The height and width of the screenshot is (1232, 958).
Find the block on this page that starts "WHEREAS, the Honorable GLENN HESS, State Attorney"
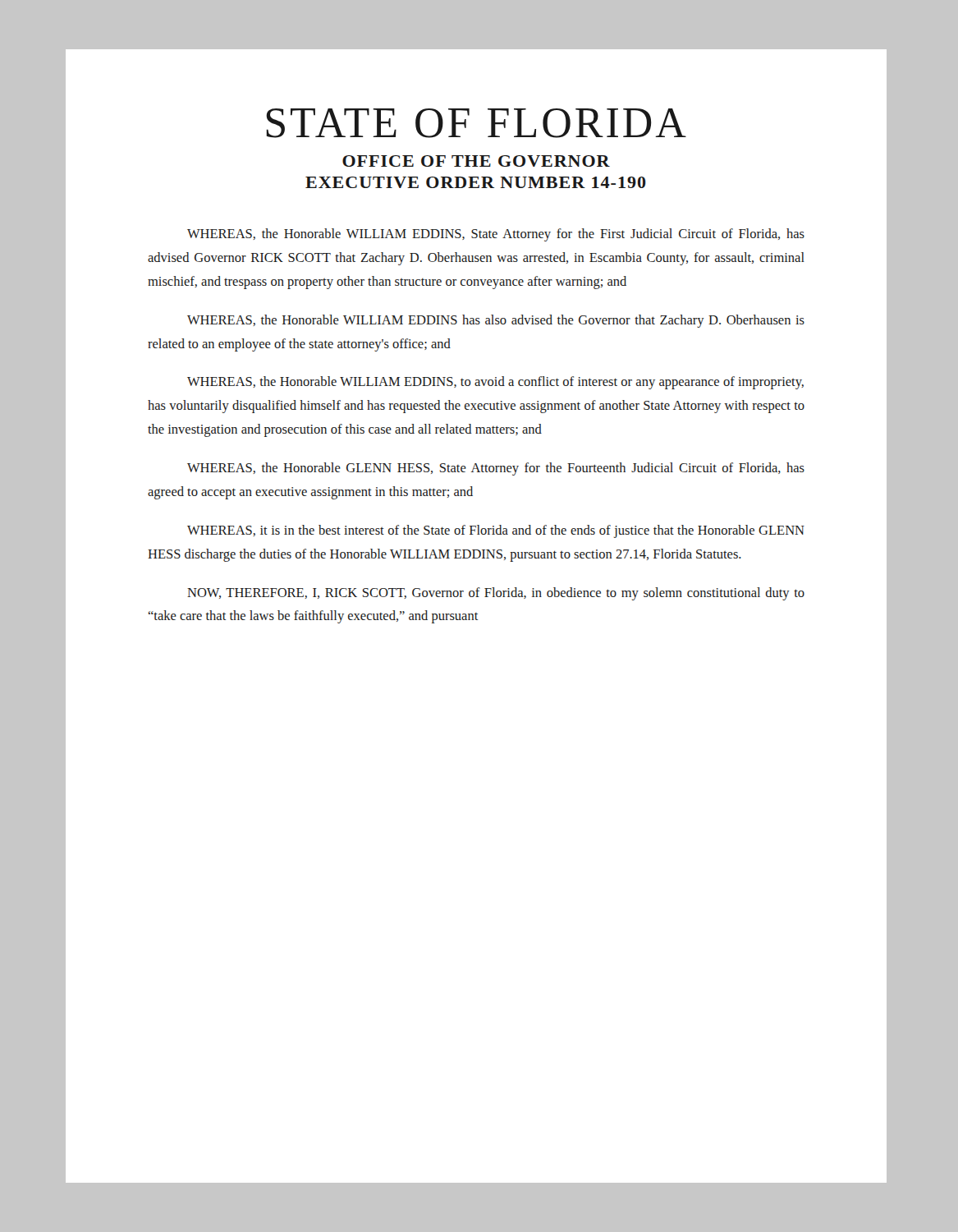click(476, 480)
